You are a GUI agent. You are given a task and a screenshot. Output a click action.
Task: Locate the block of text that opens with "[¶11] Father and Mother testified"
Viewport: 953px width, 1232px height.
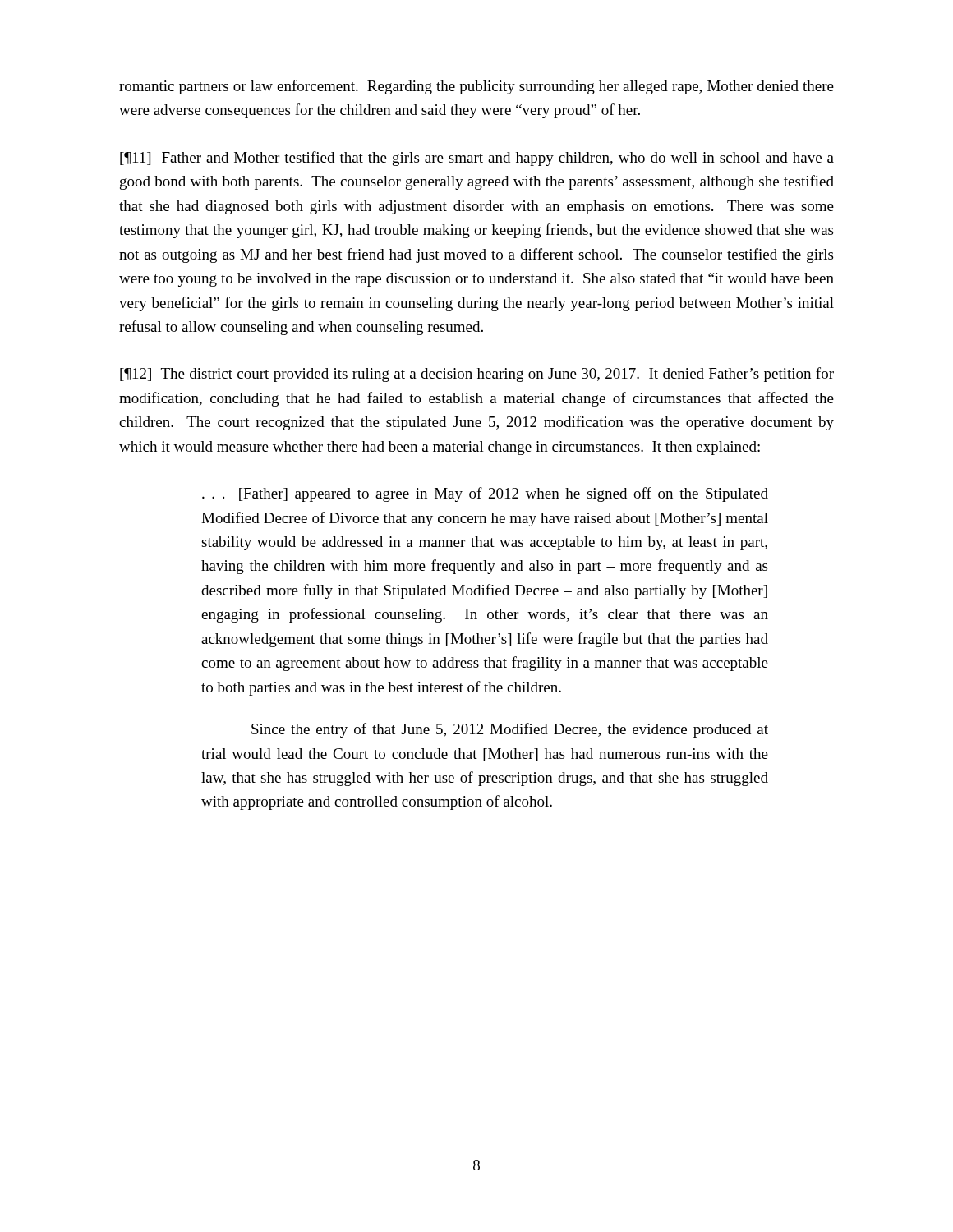476,242
